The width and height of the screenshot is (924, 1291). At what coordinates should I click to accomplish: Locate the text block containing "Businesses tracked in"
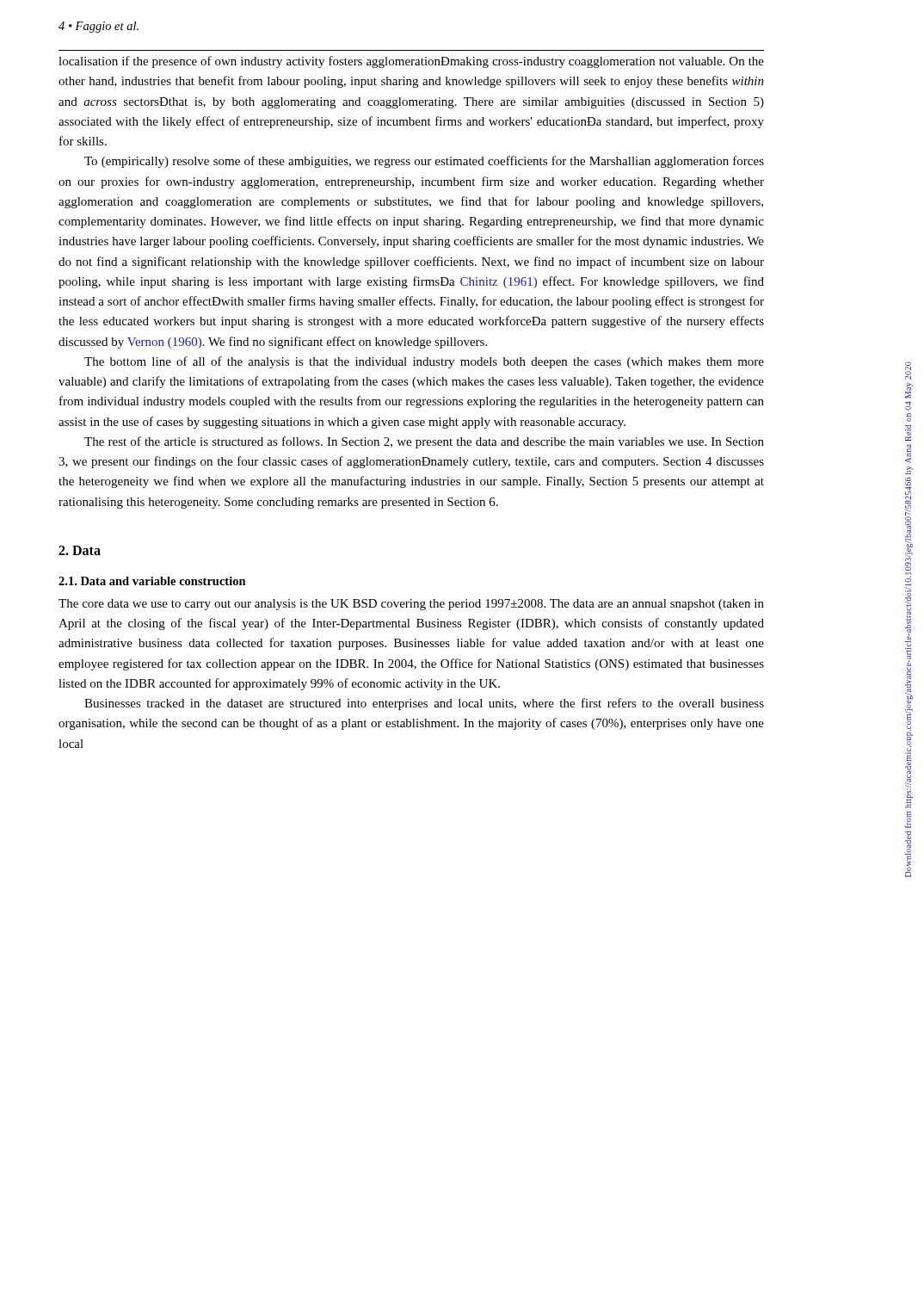(411, 724)
